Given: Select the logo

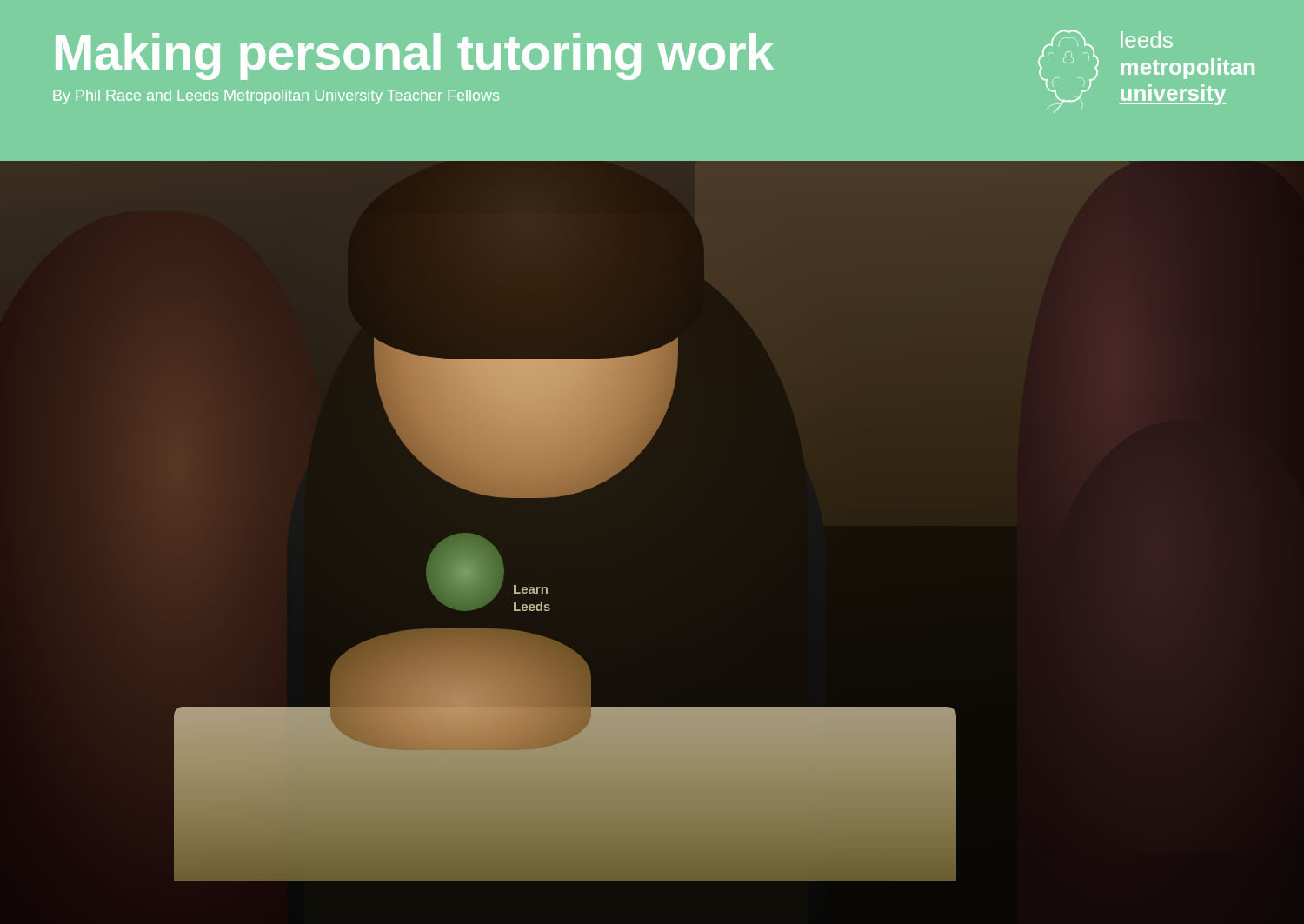Looking at the screenshot, I should click(x=1142, y=67).
